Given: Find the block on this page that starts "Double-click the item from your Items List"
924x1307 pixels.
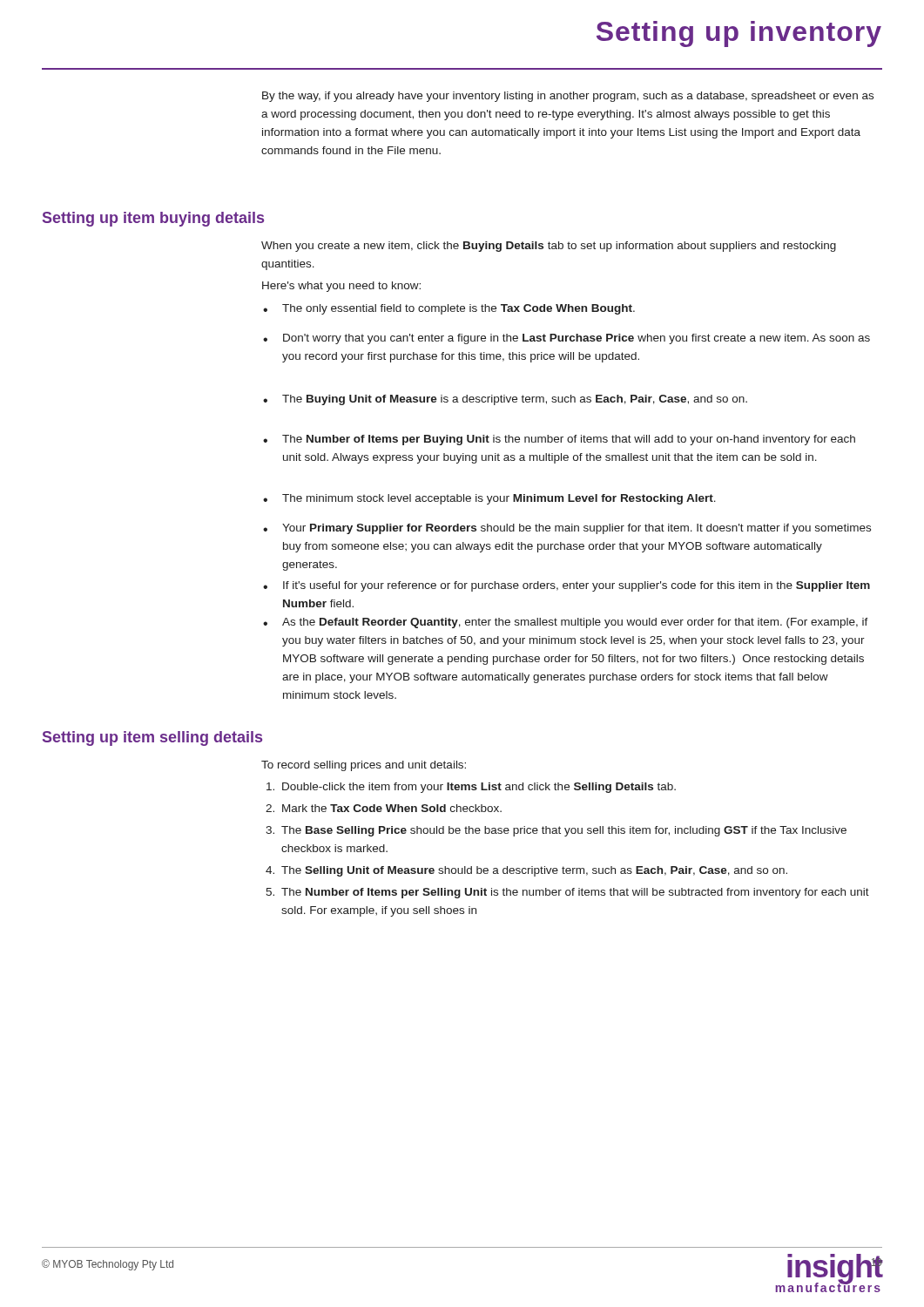Looking at the screenshot, I should [x=471, y=788].
